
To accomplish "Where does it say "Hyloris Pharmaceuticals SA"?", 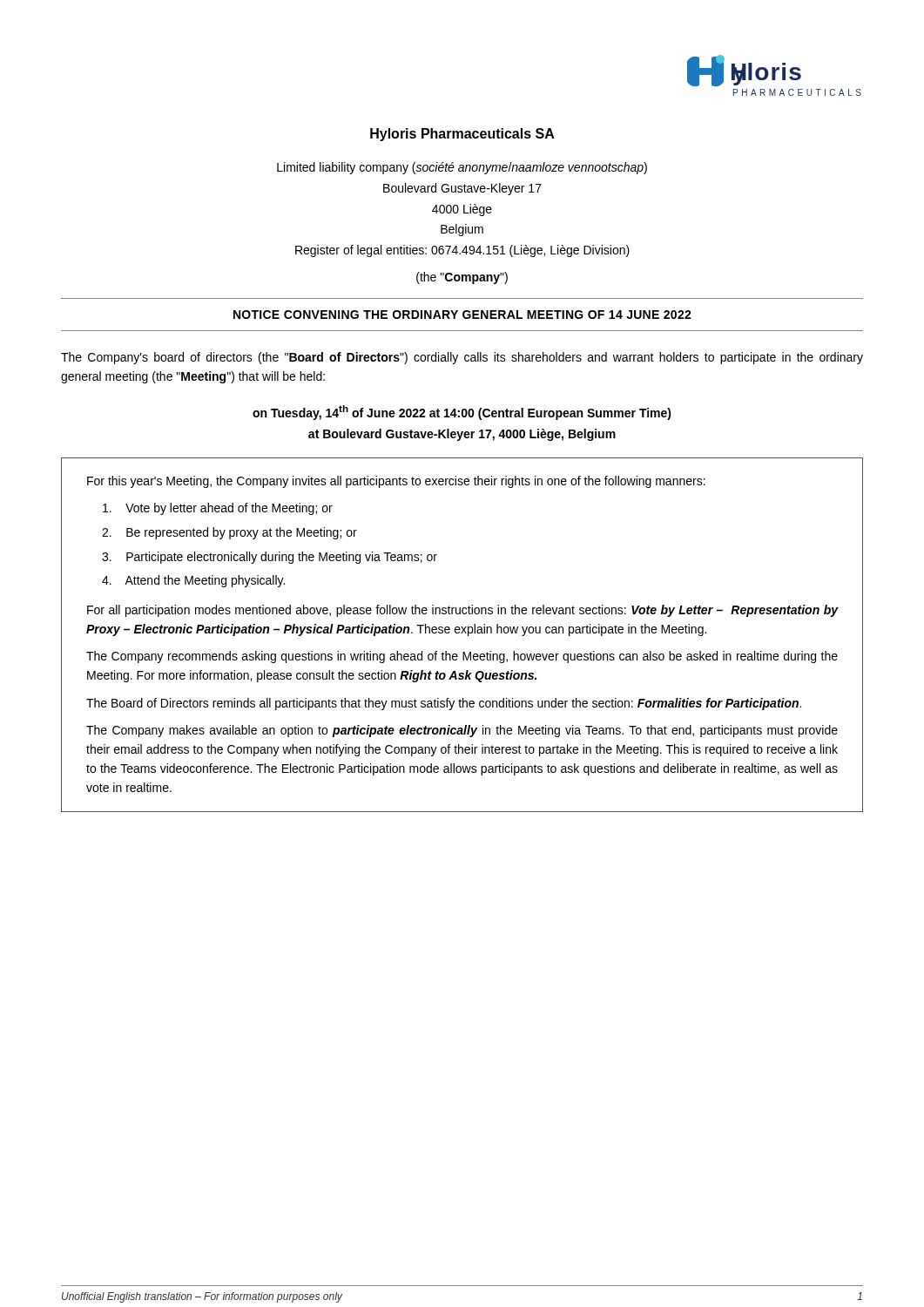I will 462,134.
